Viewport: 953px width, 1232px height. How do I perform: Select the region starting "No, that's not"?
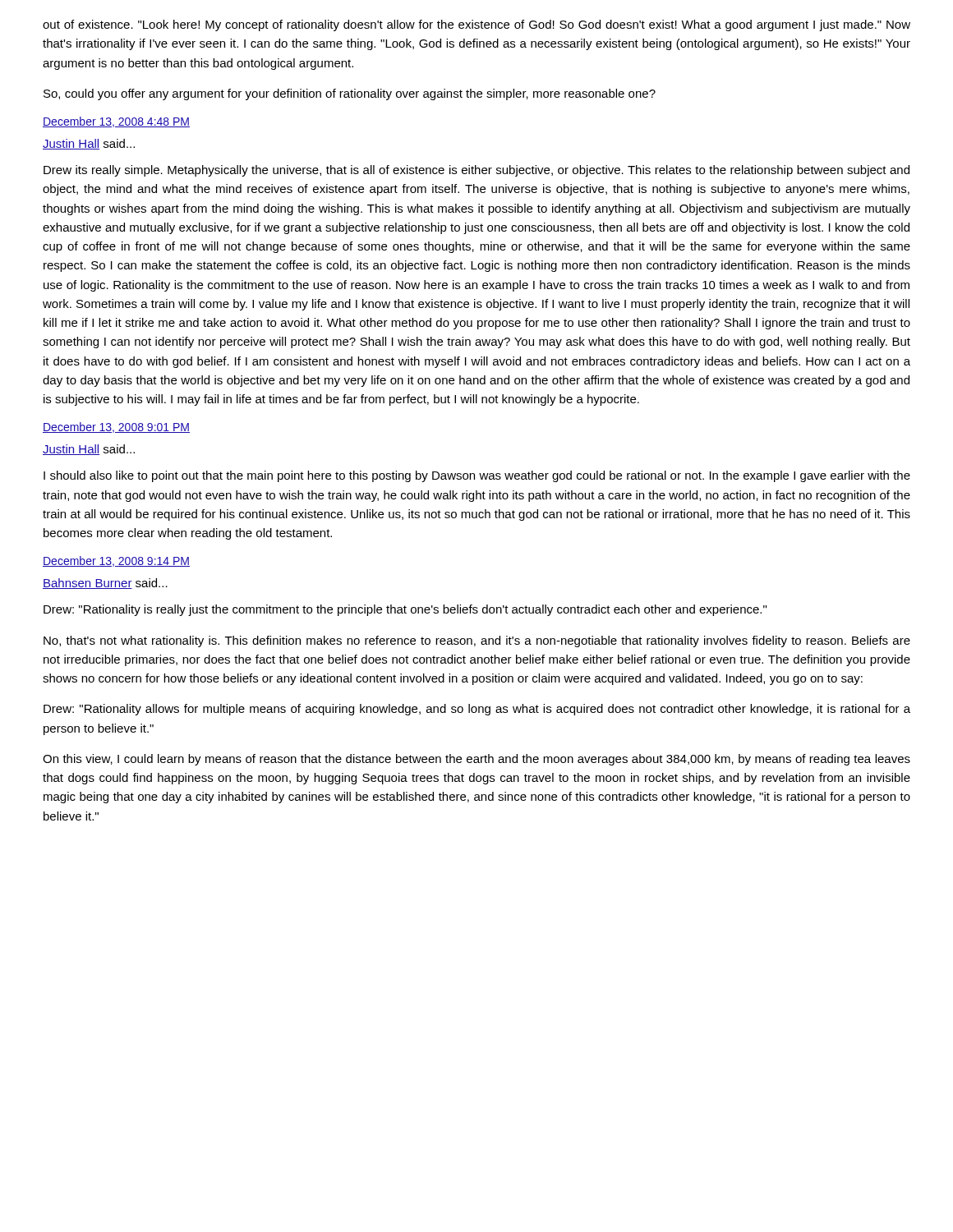click(x=476, y=659)
